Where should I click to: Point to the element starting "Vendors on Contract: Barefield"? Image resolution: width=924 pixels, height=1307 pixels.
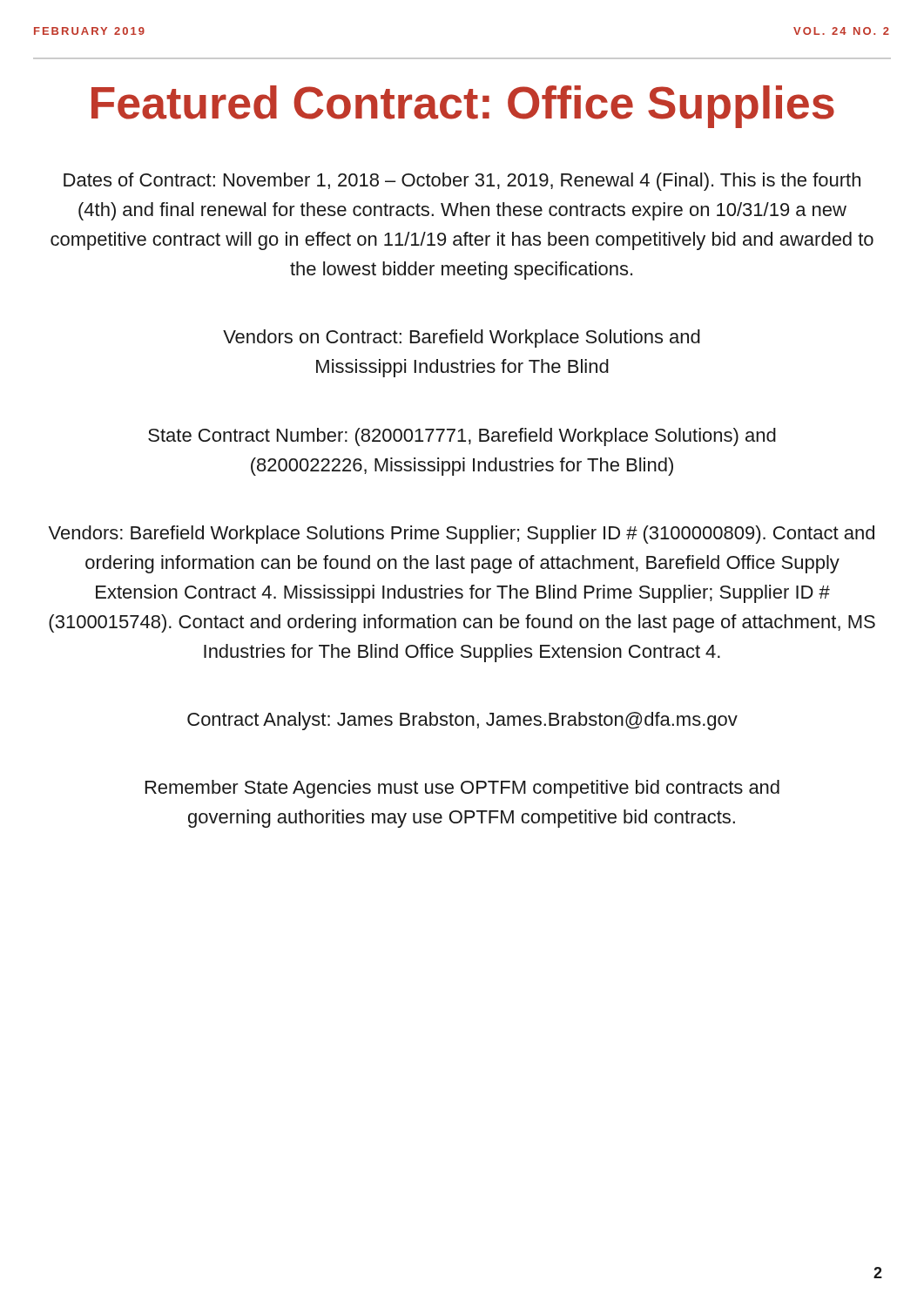click(x=462, y=352)
